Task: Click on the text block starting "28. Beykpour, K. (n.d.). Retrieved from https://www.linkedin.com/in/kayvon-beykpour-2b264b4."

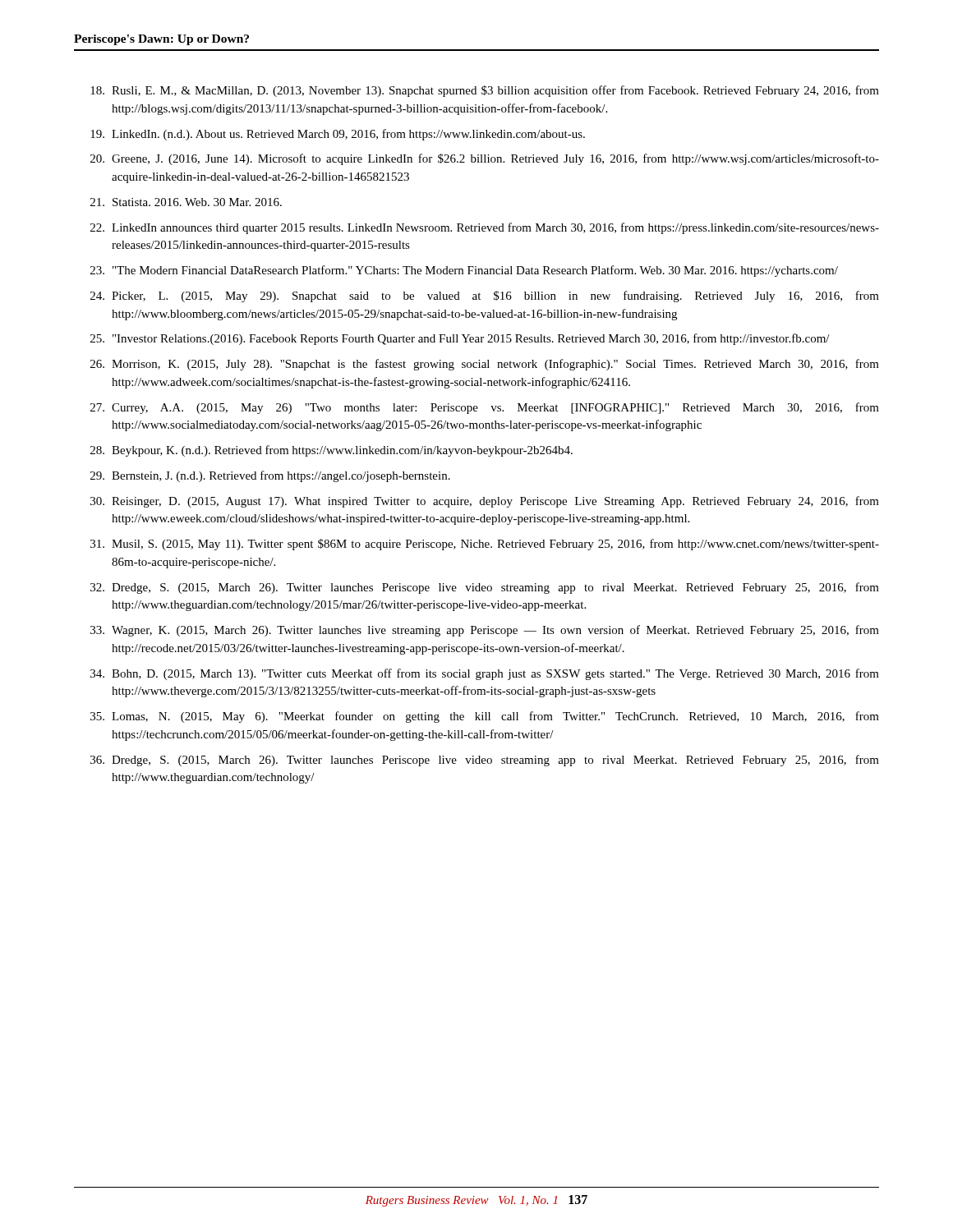Action: [x=476, y=451]
